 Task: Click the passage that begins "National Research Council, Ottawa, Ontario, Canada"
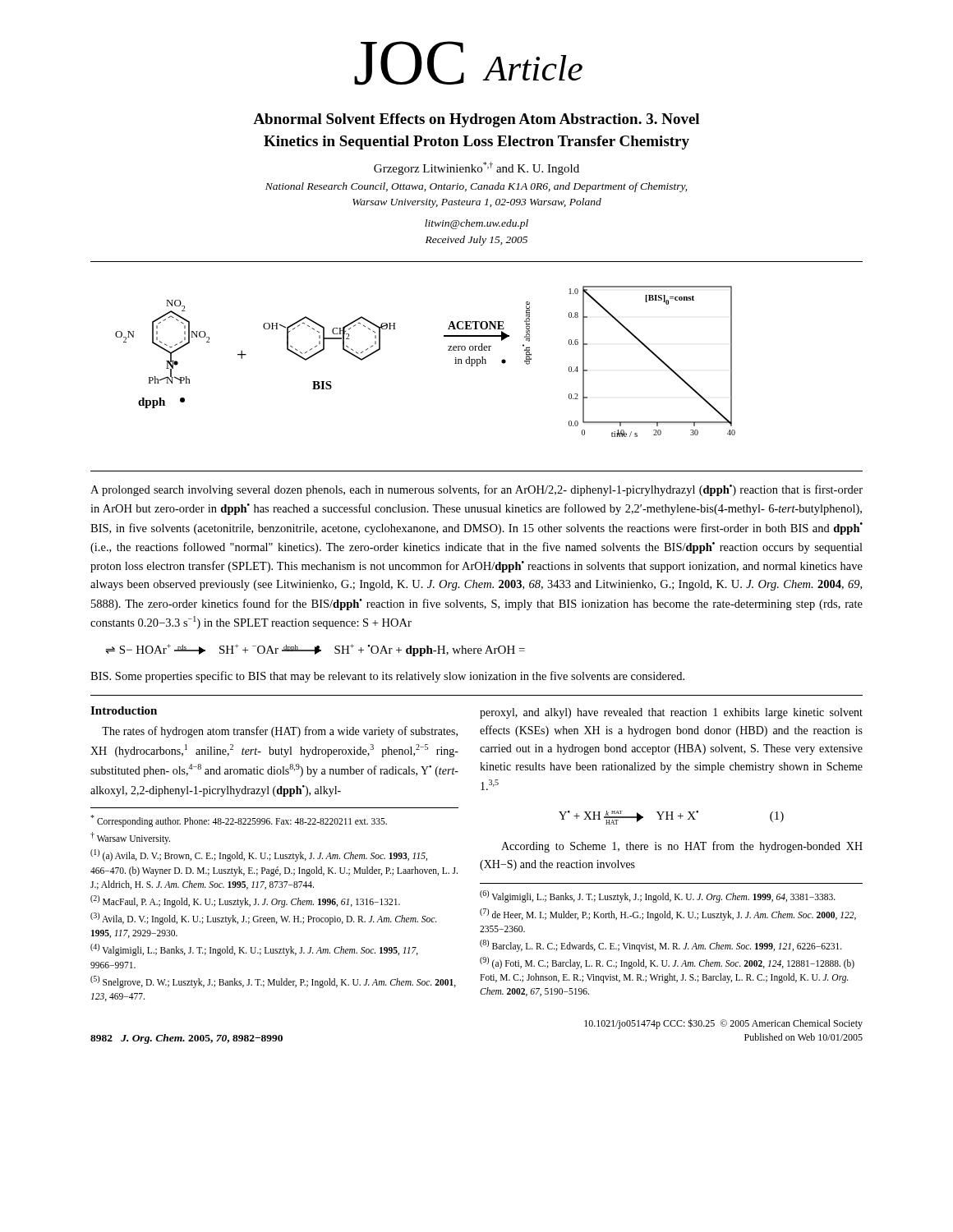[476, 194]
